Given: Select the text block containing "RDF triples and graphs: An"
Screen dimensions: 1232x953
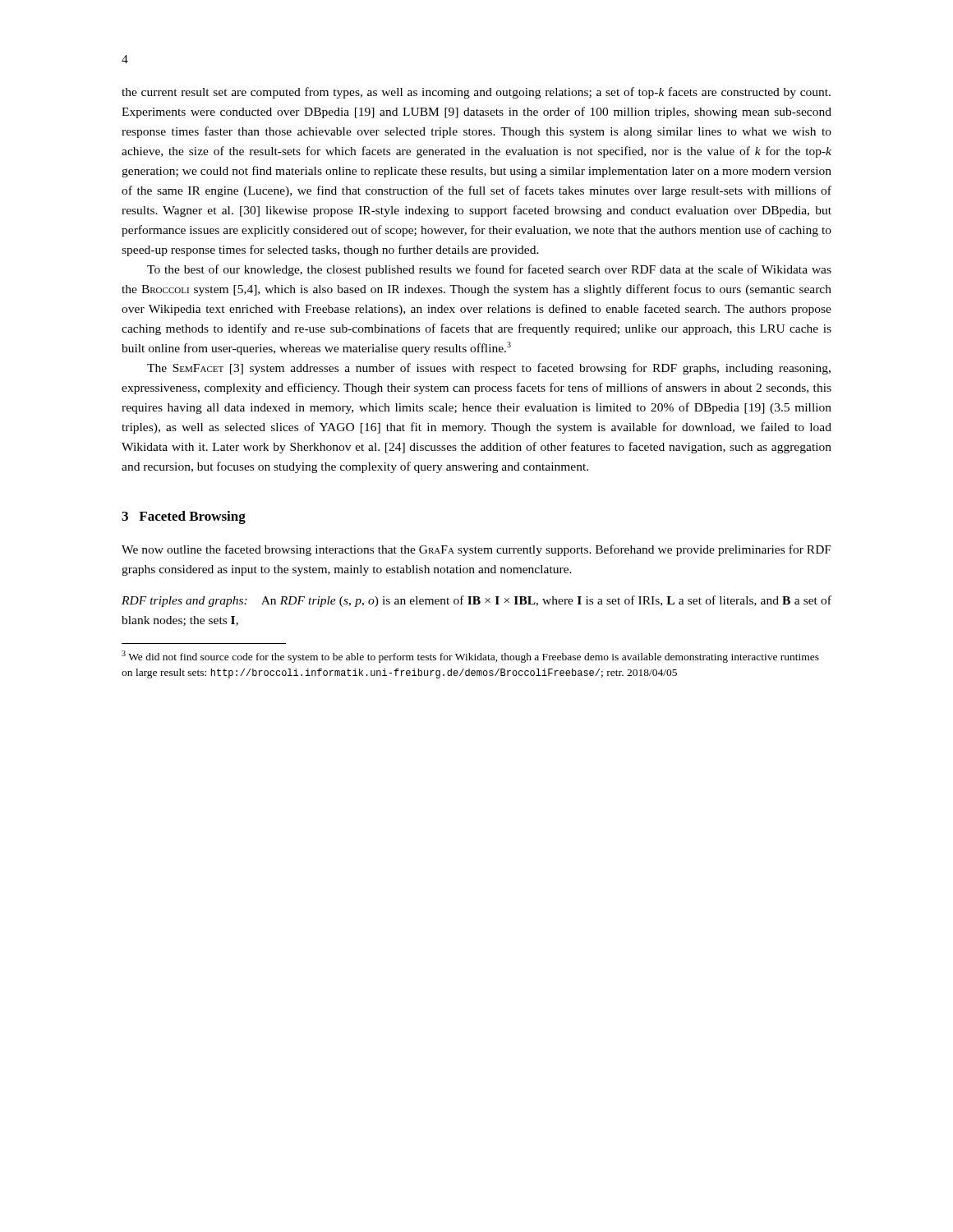Looking at the screenshot, I should [x=476, y=610].
